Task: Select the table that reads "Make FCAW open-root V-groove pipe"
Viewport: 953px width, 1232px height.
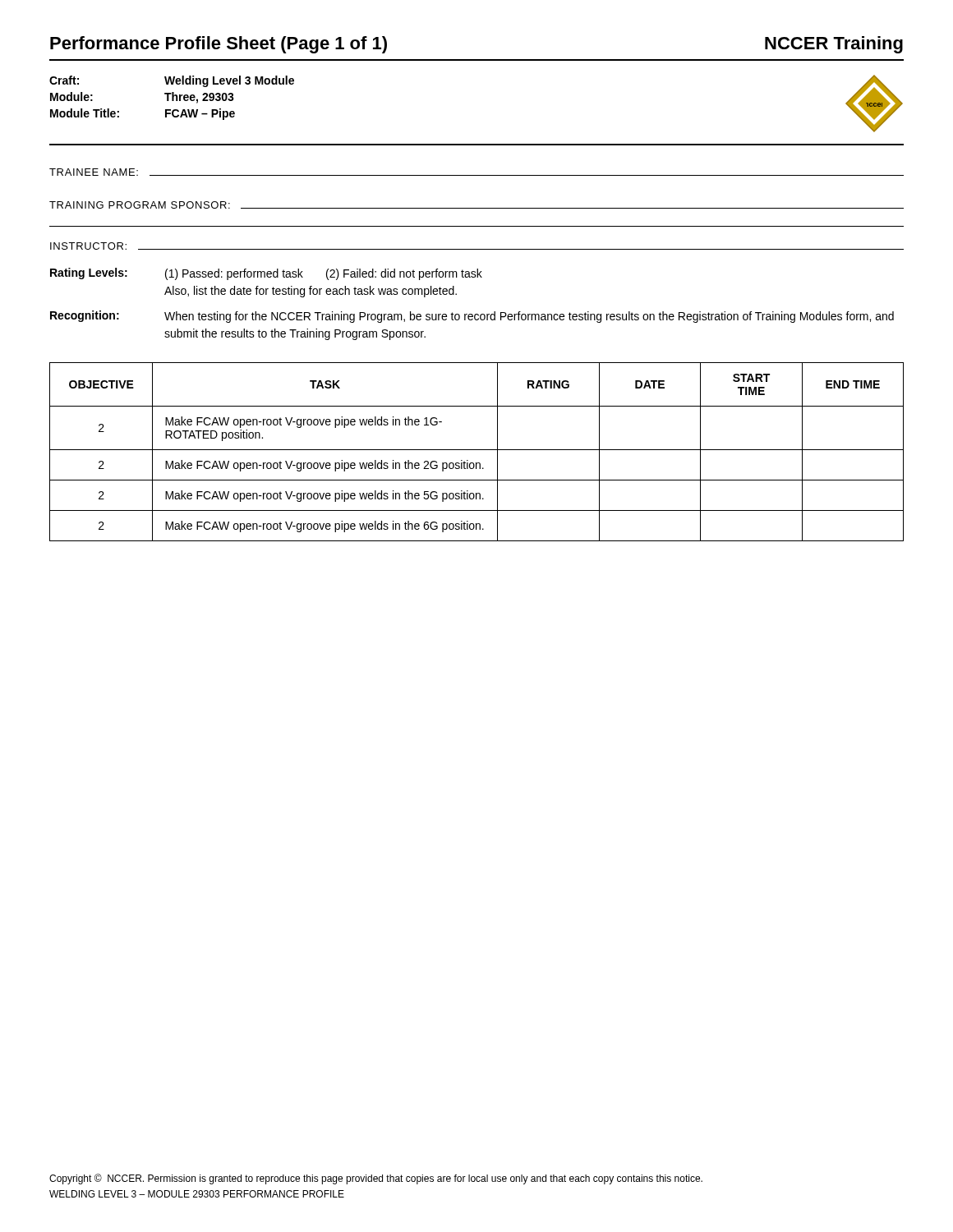Action: 476,452
